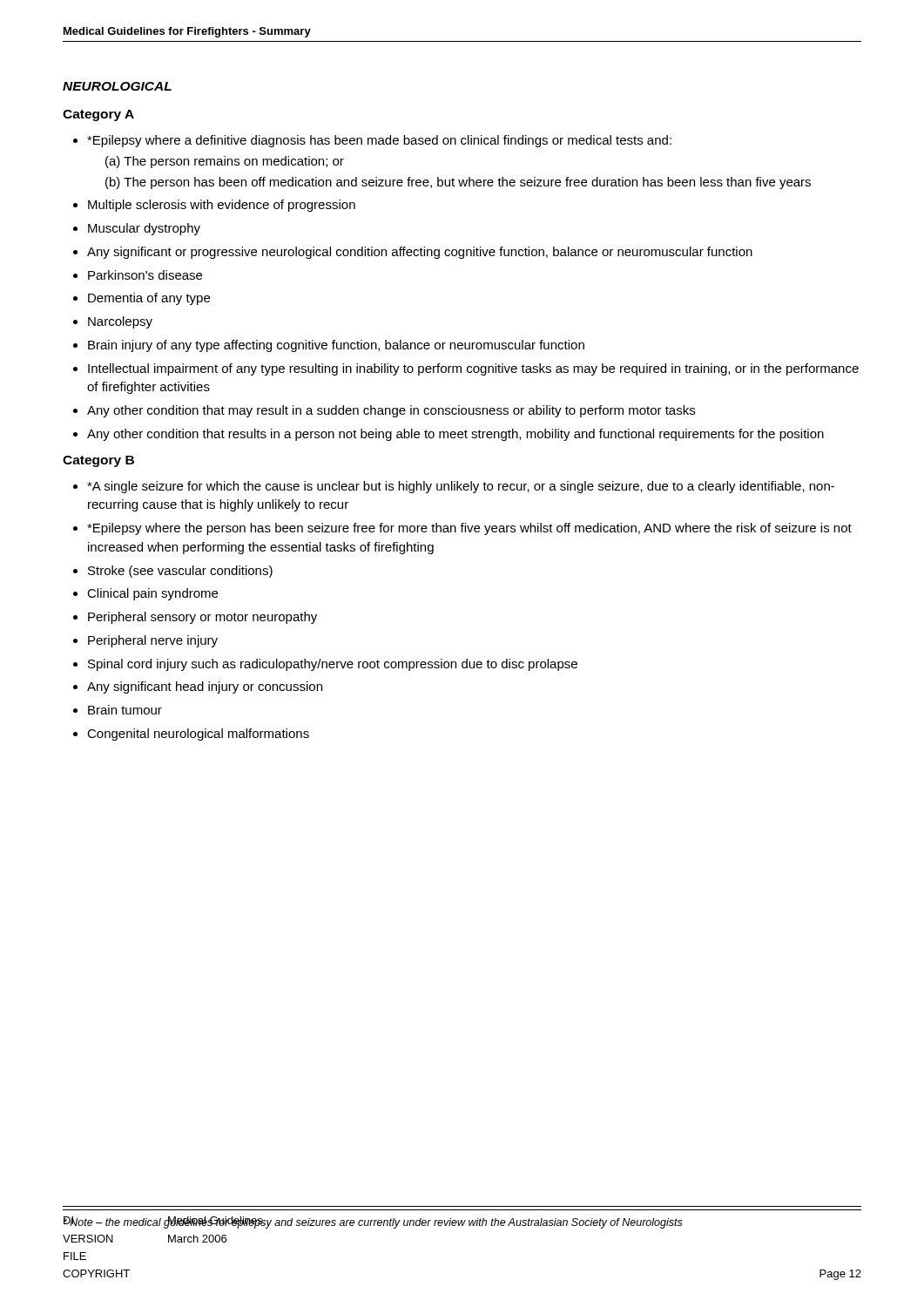Find the element starting "Congenital neurological malformations"
This screenshot has width=924, height=1307.
click(198, 733)
